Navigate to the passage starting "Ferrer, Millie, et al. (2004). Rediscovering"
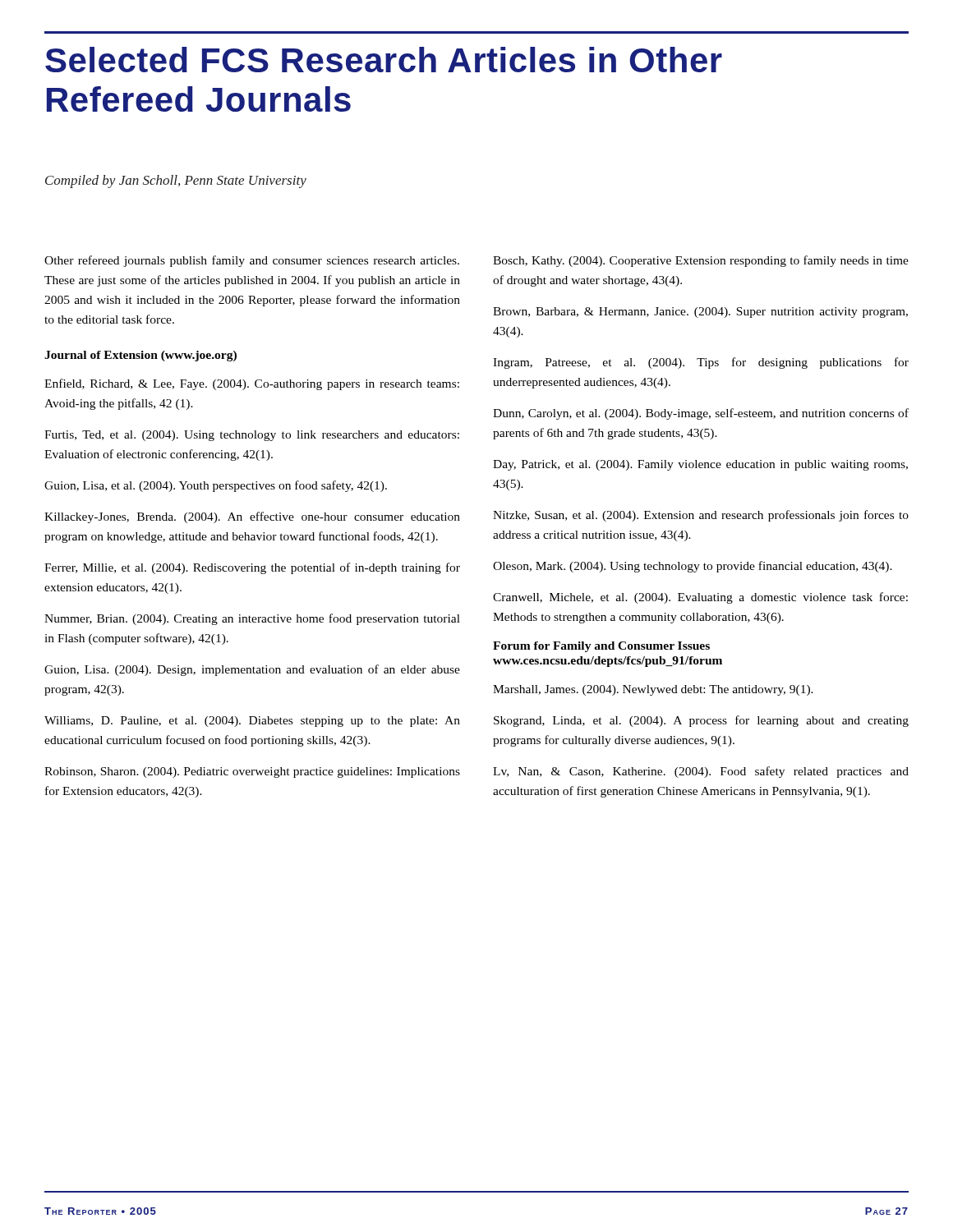 (252, 578)
